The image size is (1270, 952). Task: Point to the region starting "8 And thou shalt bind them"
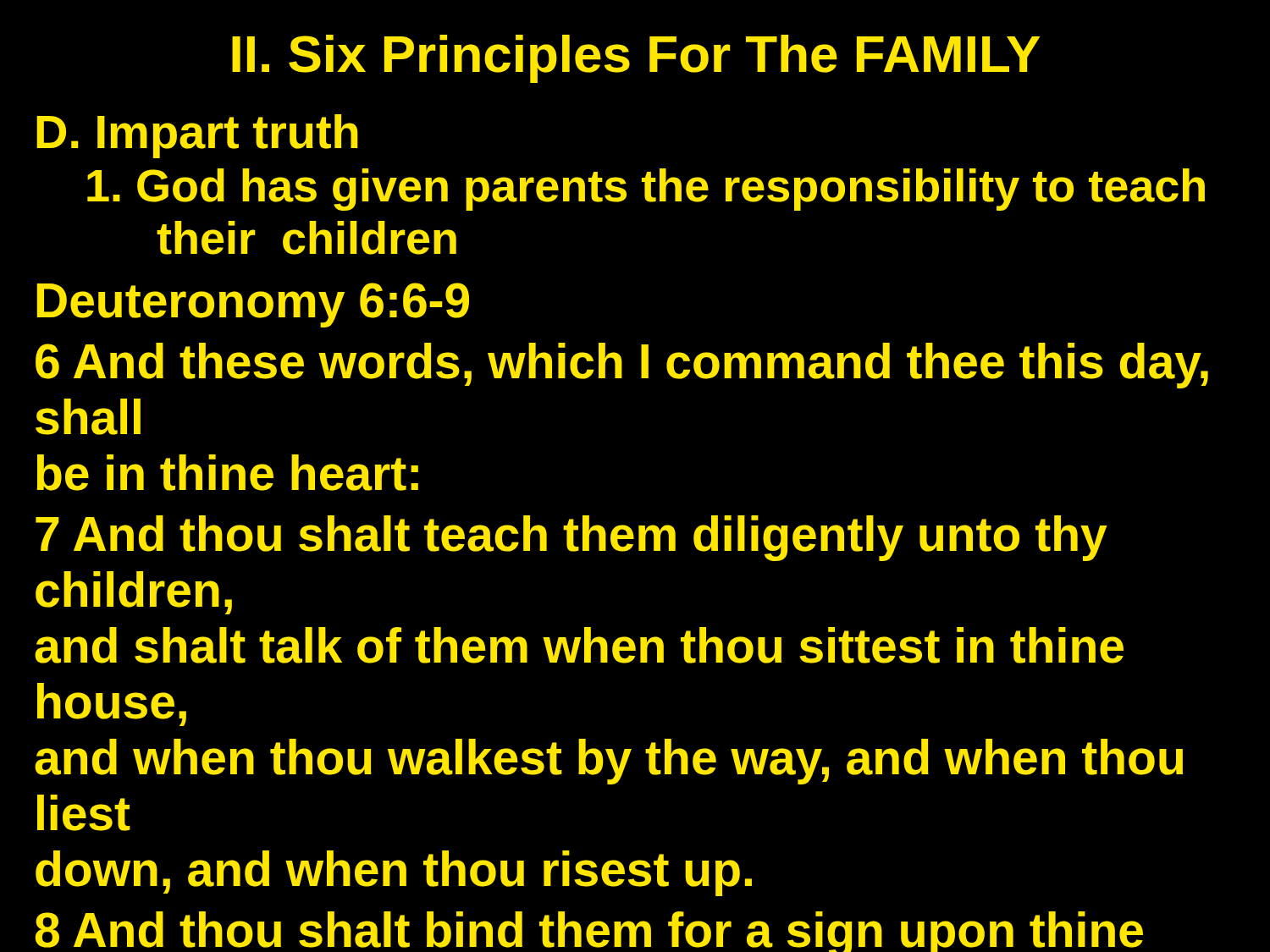(601, 927)
